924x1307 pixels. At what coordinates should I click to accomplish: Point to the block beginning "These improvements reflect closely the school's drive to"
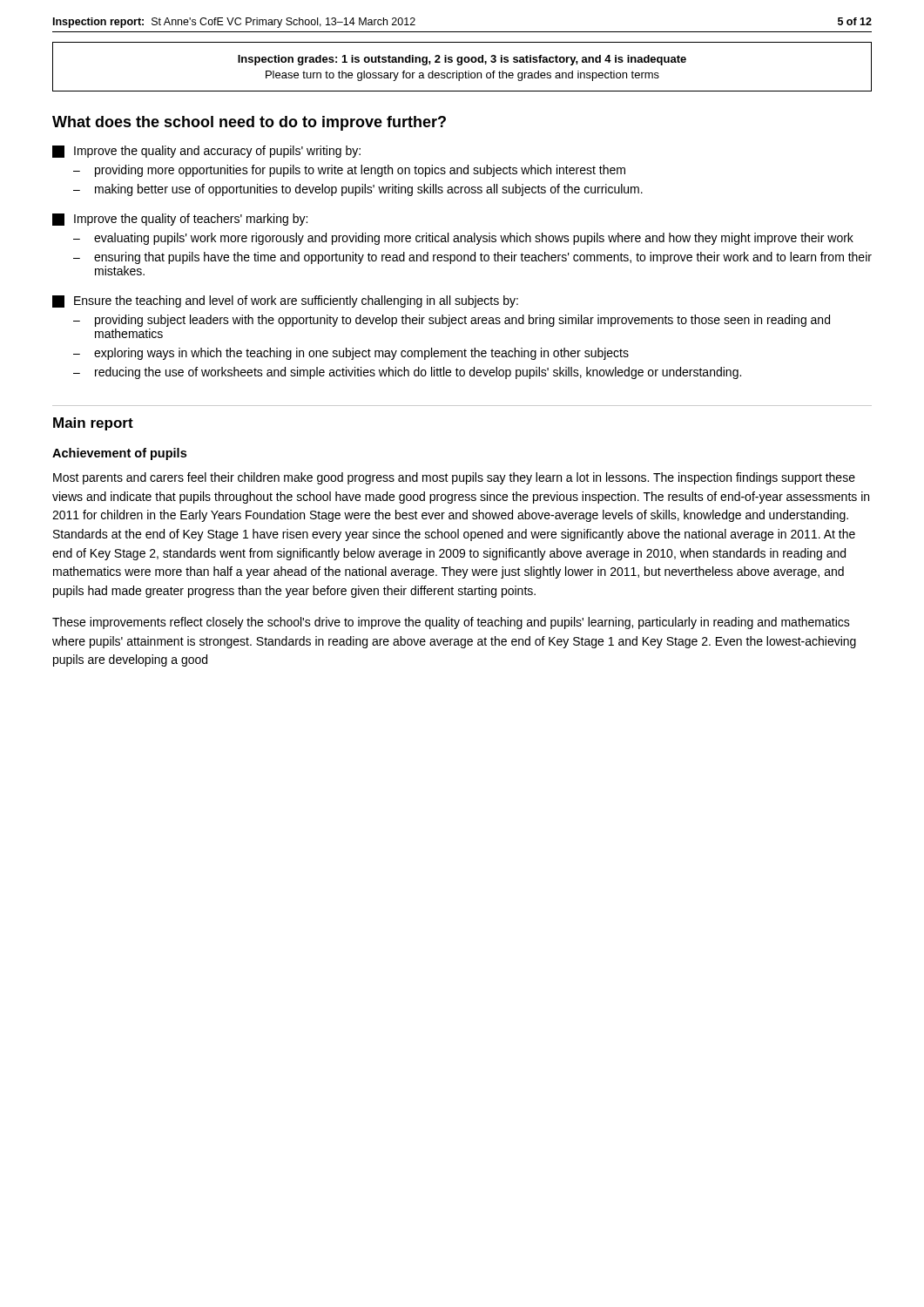pyautogui.click(x=454, y=641)
